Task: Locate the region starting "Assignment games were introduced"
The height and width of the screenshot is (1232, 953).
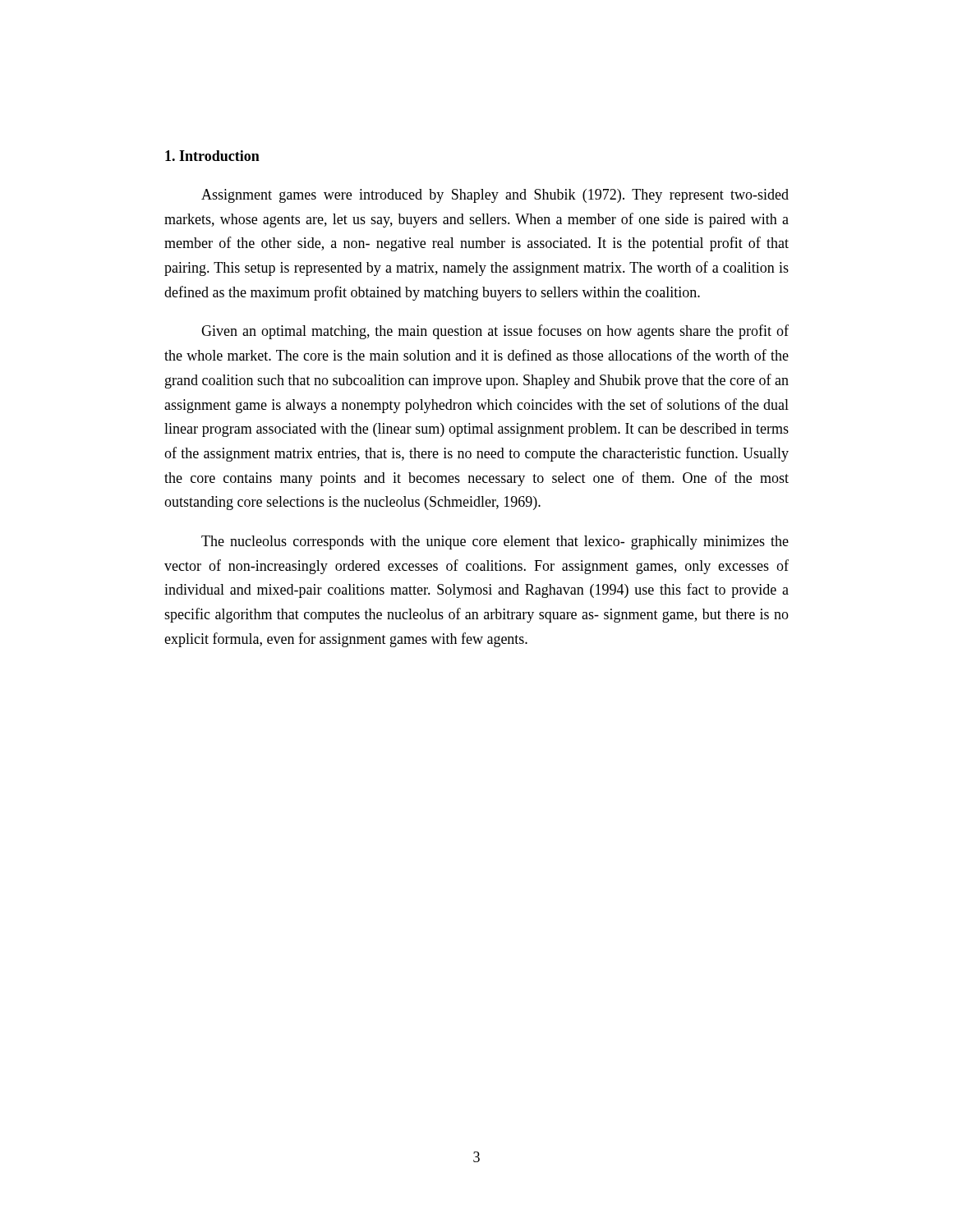Action: pyautogui.click(x=476, y=243)
